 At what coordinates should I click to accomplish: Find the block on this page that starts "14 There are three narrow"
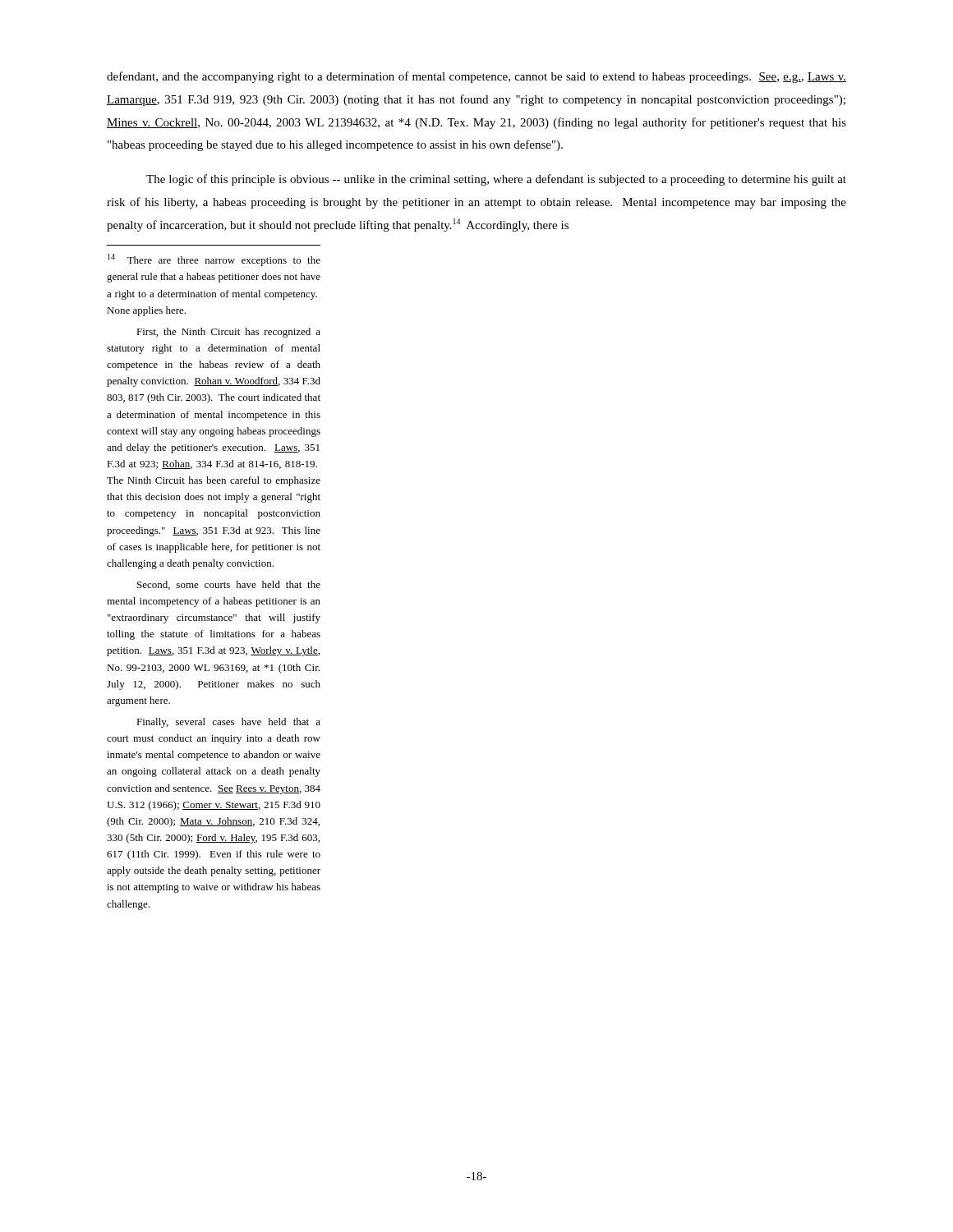(214, 582)
